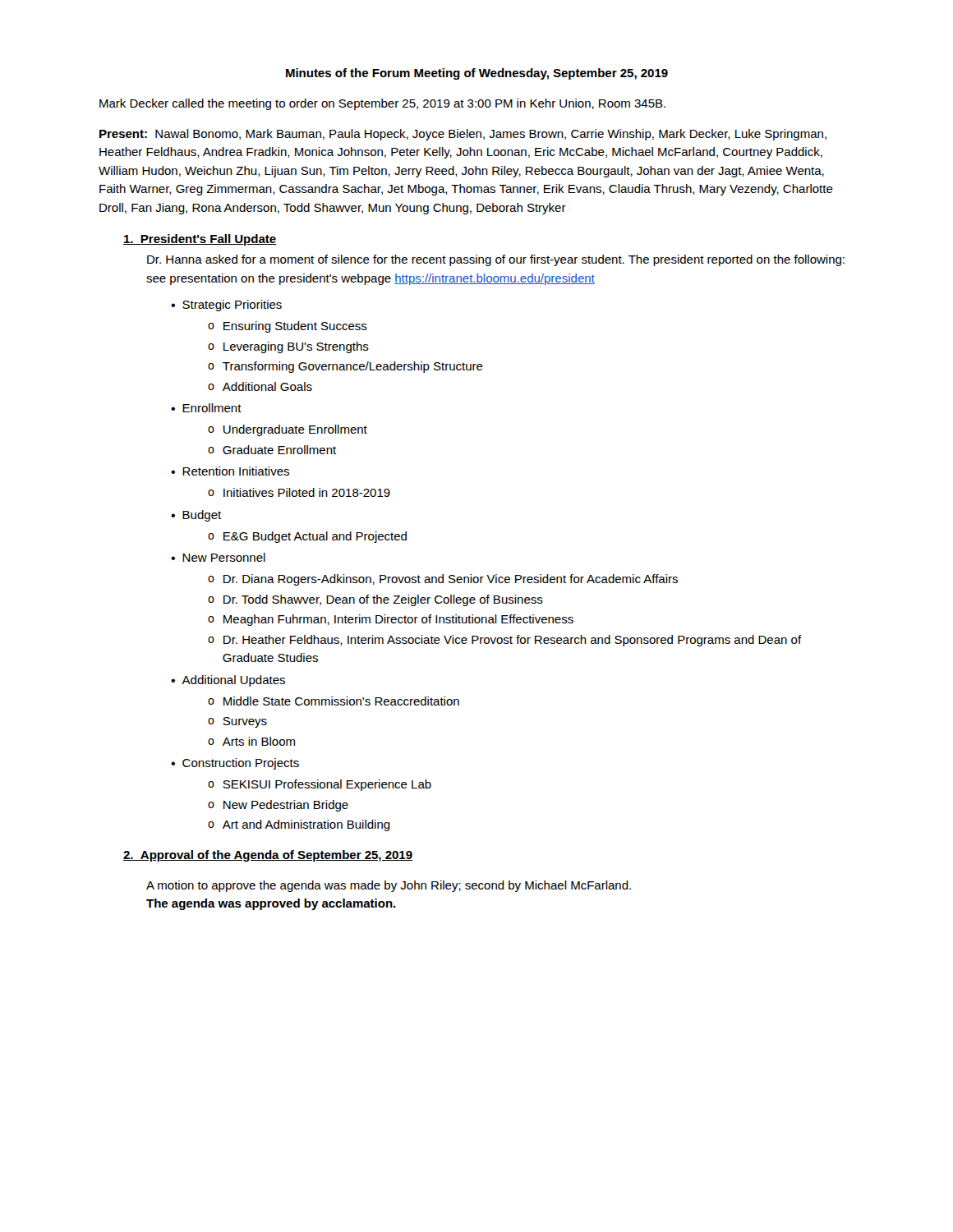Select the list item that reads "• Additional Updates"
The height and width of the screenshot is (1232, 953).
point(228,680)
